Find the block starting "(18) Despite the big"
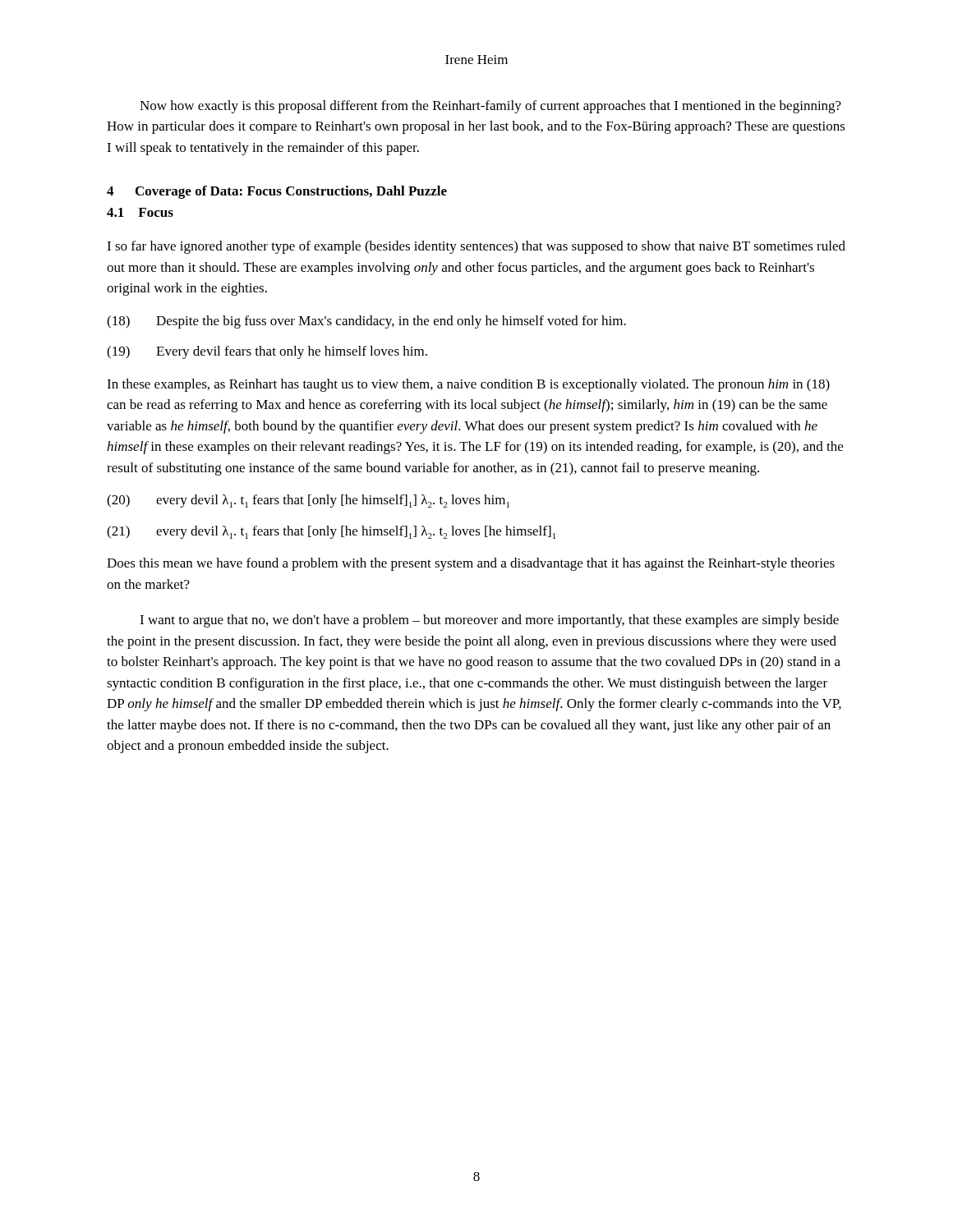 pos(476,321)
